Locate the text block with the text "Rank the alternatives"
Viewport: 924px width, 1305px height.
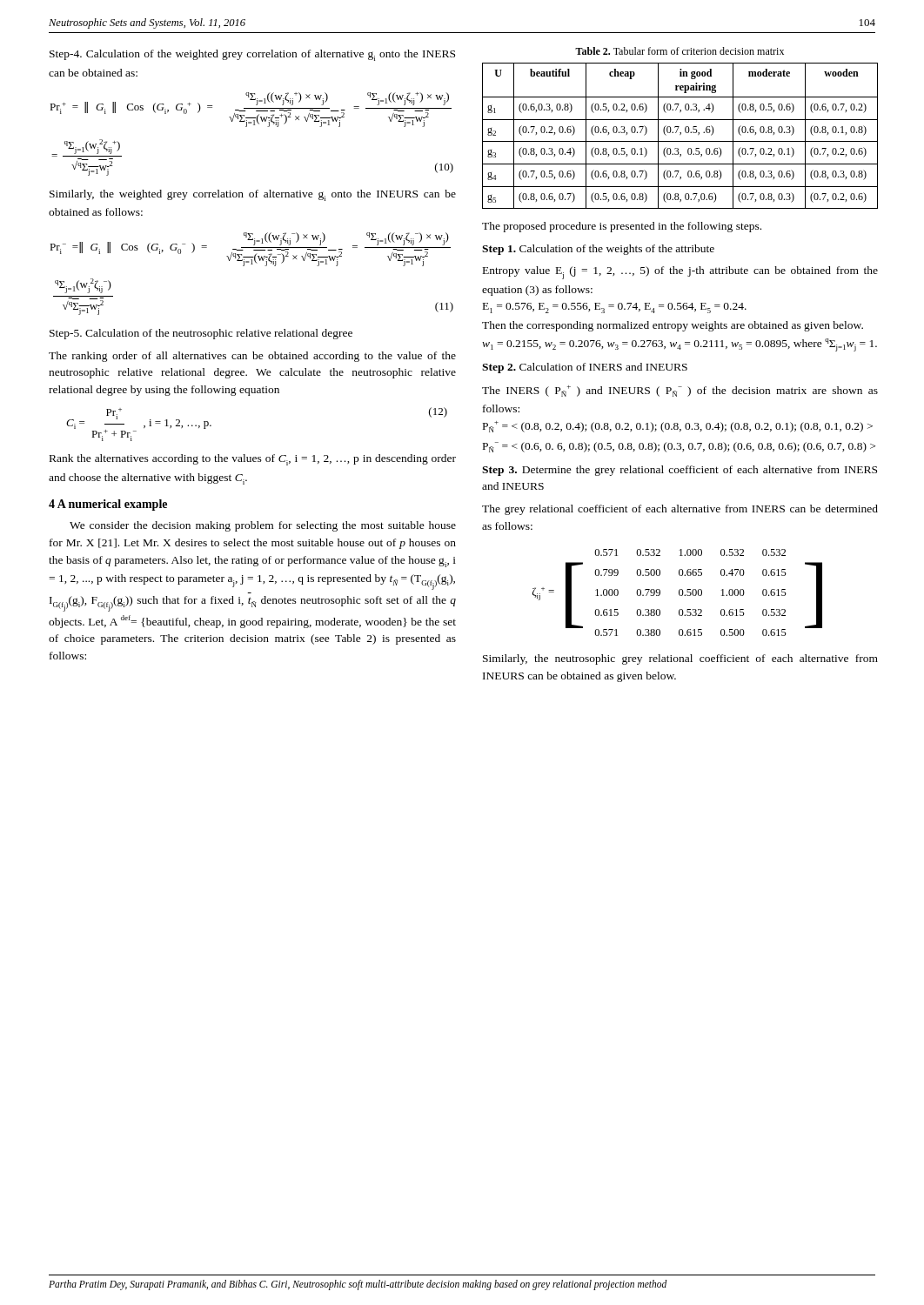[252, 469]
